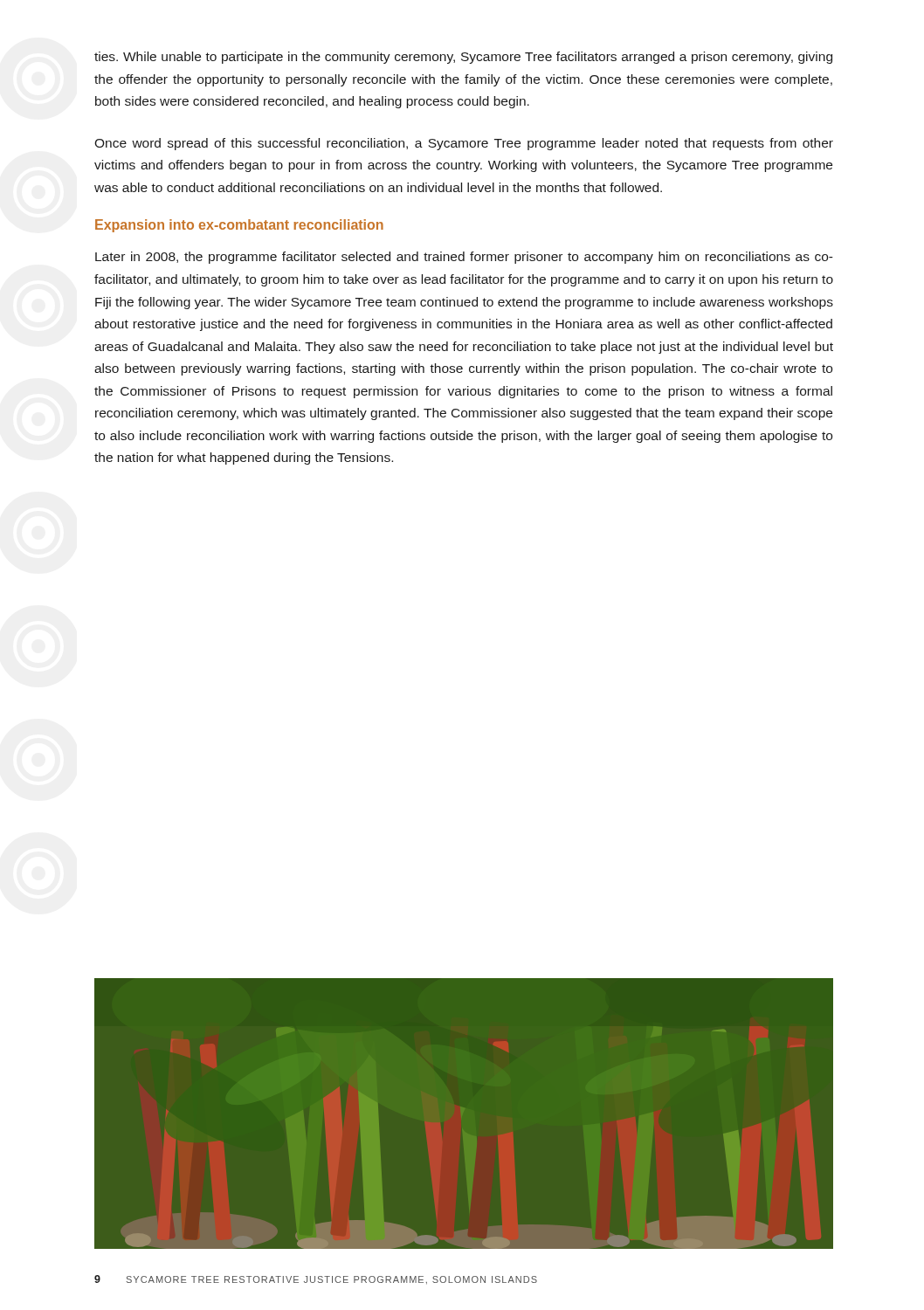Where is the passage that starts "Once word spread of this"?
The height and width of the screenshot is (1310, 924).
(x=464, y=165)
